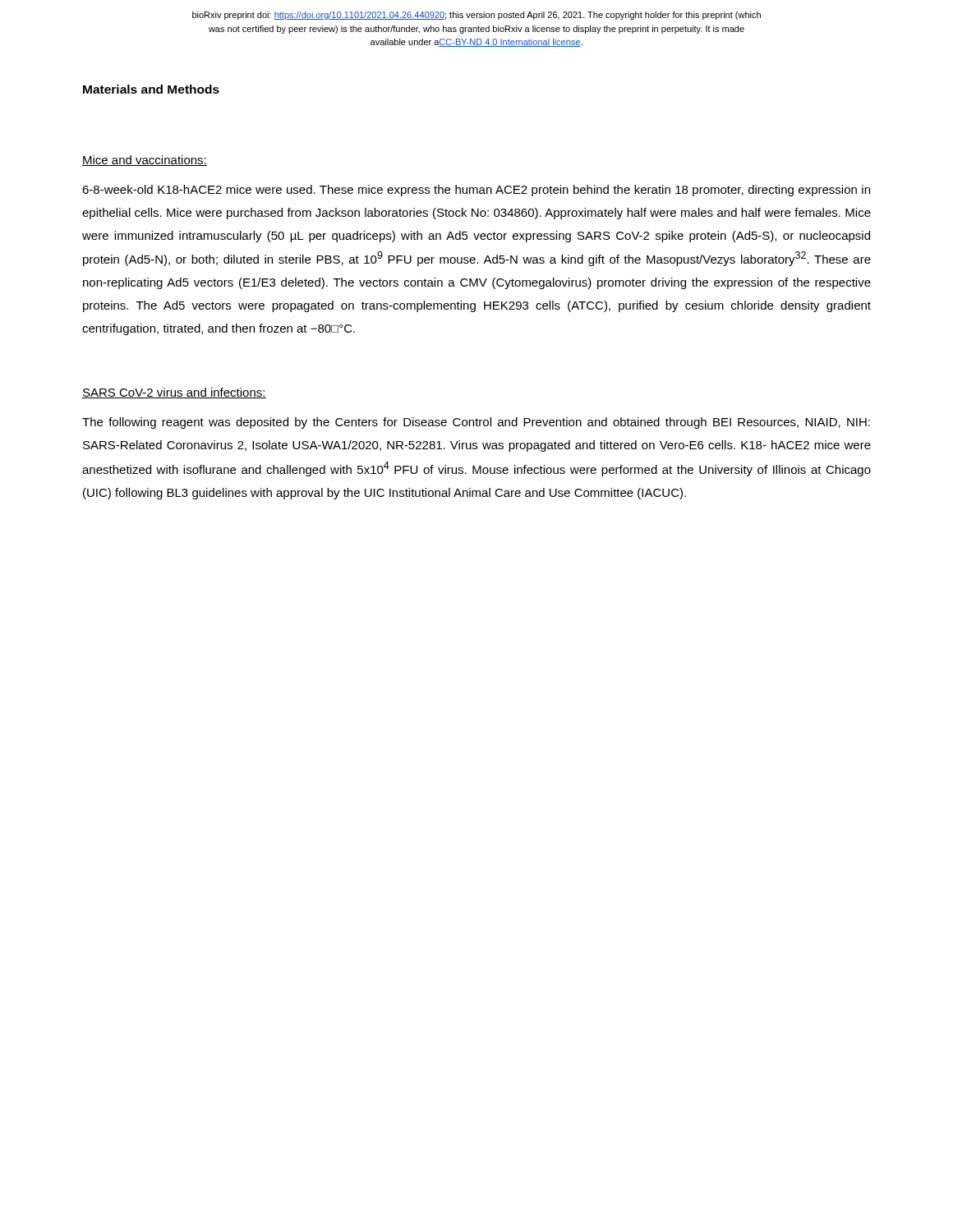Where does it say "Mice and vaccinations:"?
The width and height of the screenshot is (953, 1232).
click(x=144, y=160)
